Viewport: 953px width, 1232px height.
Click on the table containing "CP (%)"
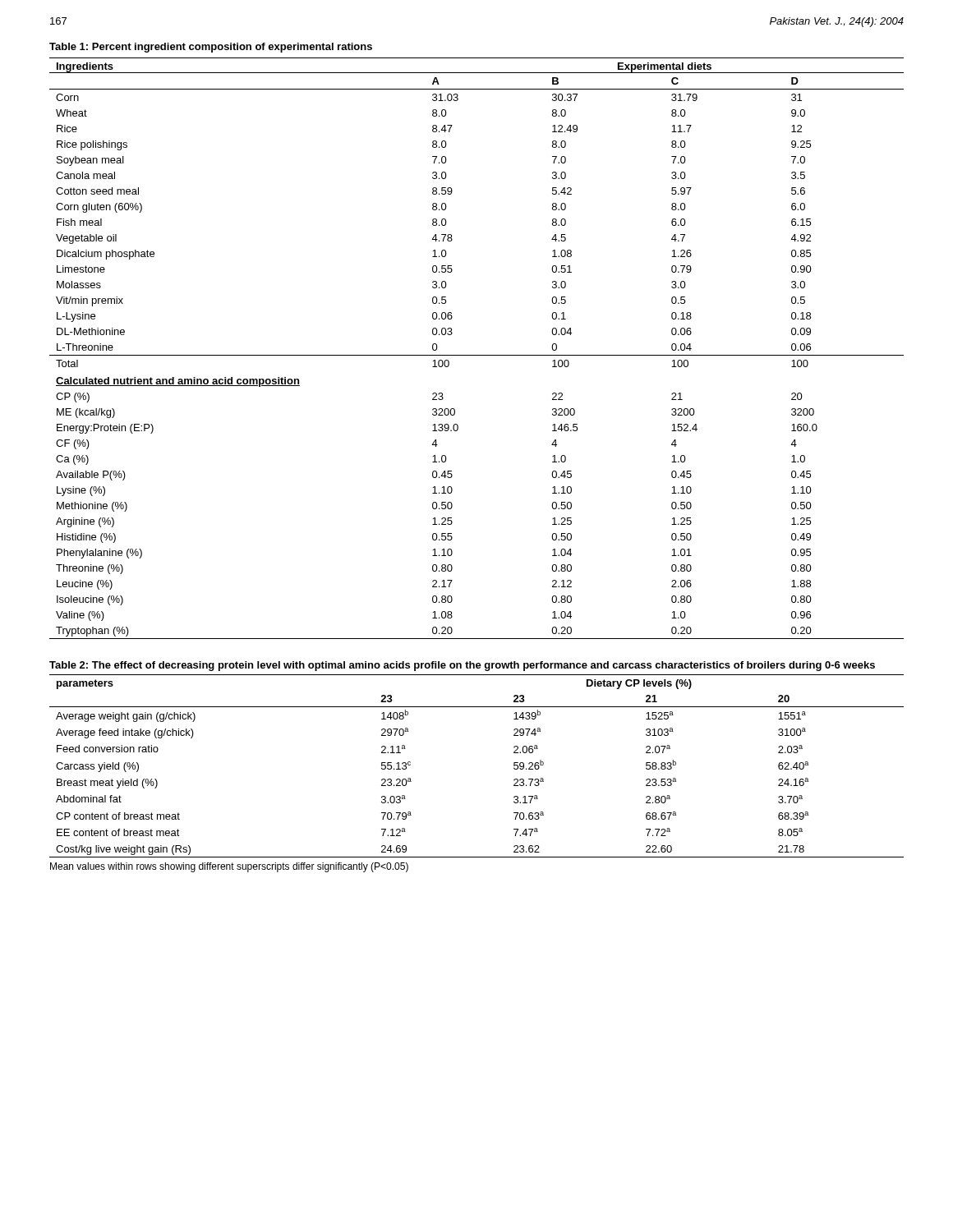[x=476, y=348]
